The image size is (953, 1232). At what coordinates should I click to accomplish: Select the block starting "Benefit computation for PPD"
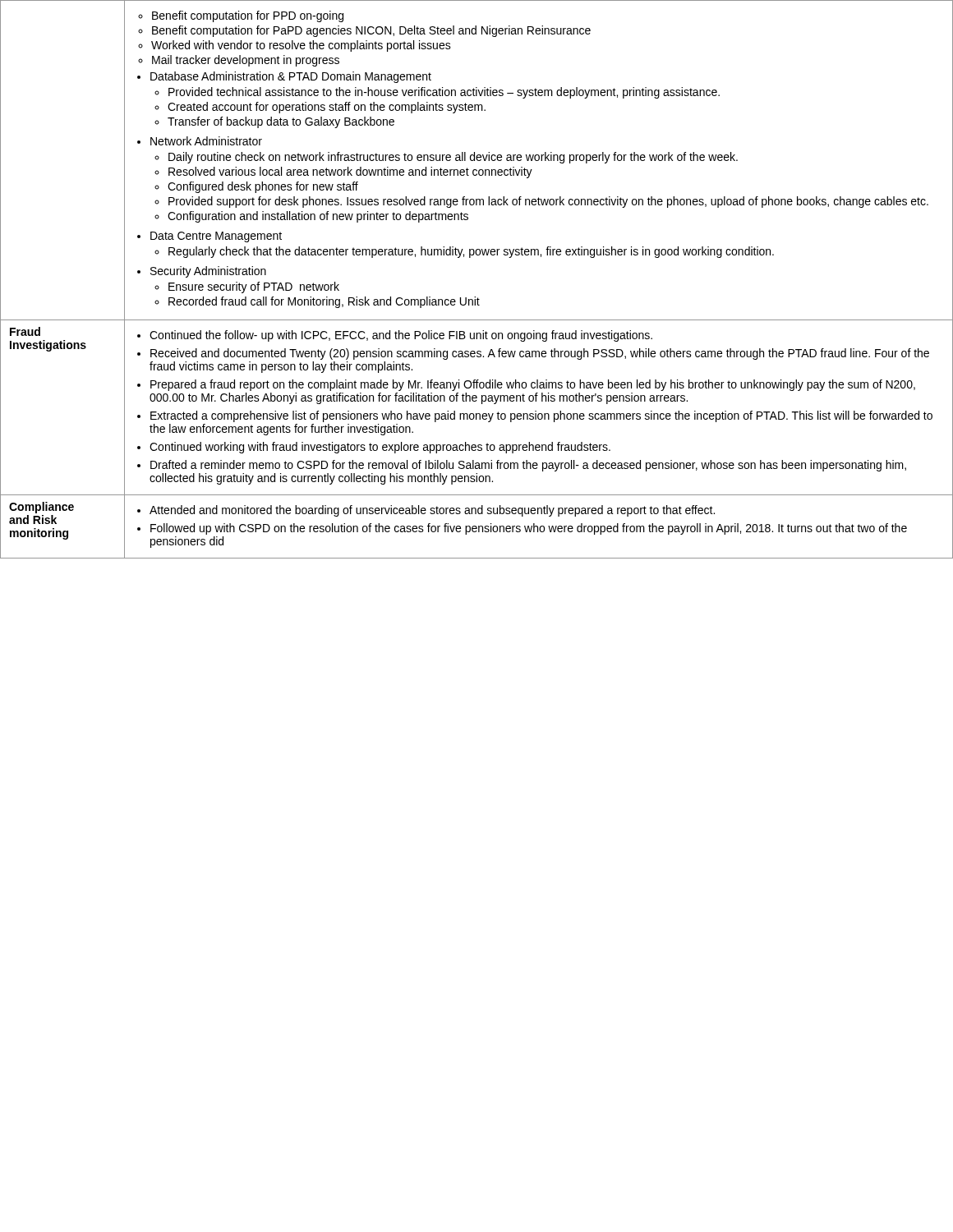pos(539,38)
